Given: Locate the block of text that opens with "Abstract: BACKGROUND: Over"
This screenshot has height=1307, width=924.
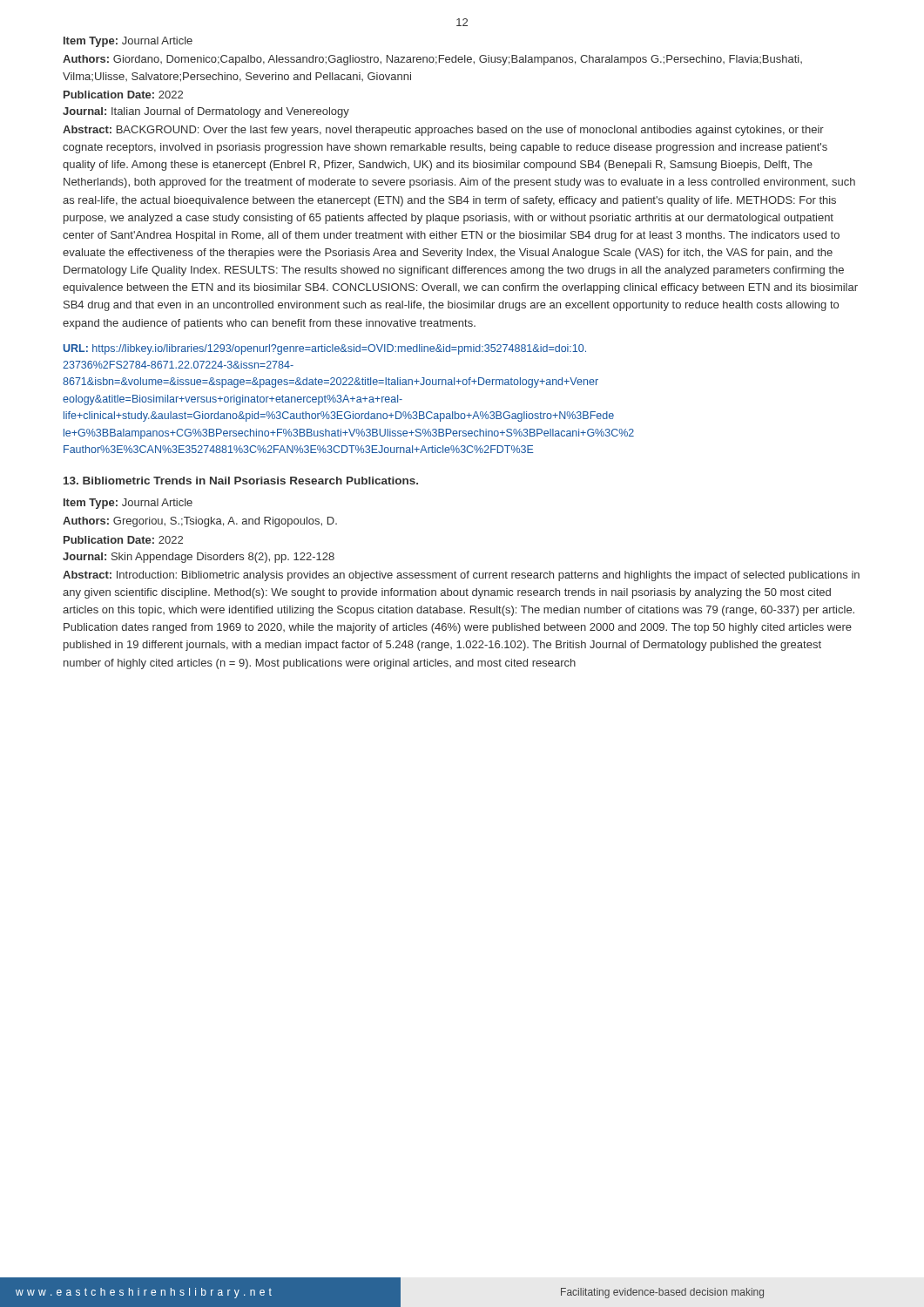Looking at the screenshot, I should (460, 226).
